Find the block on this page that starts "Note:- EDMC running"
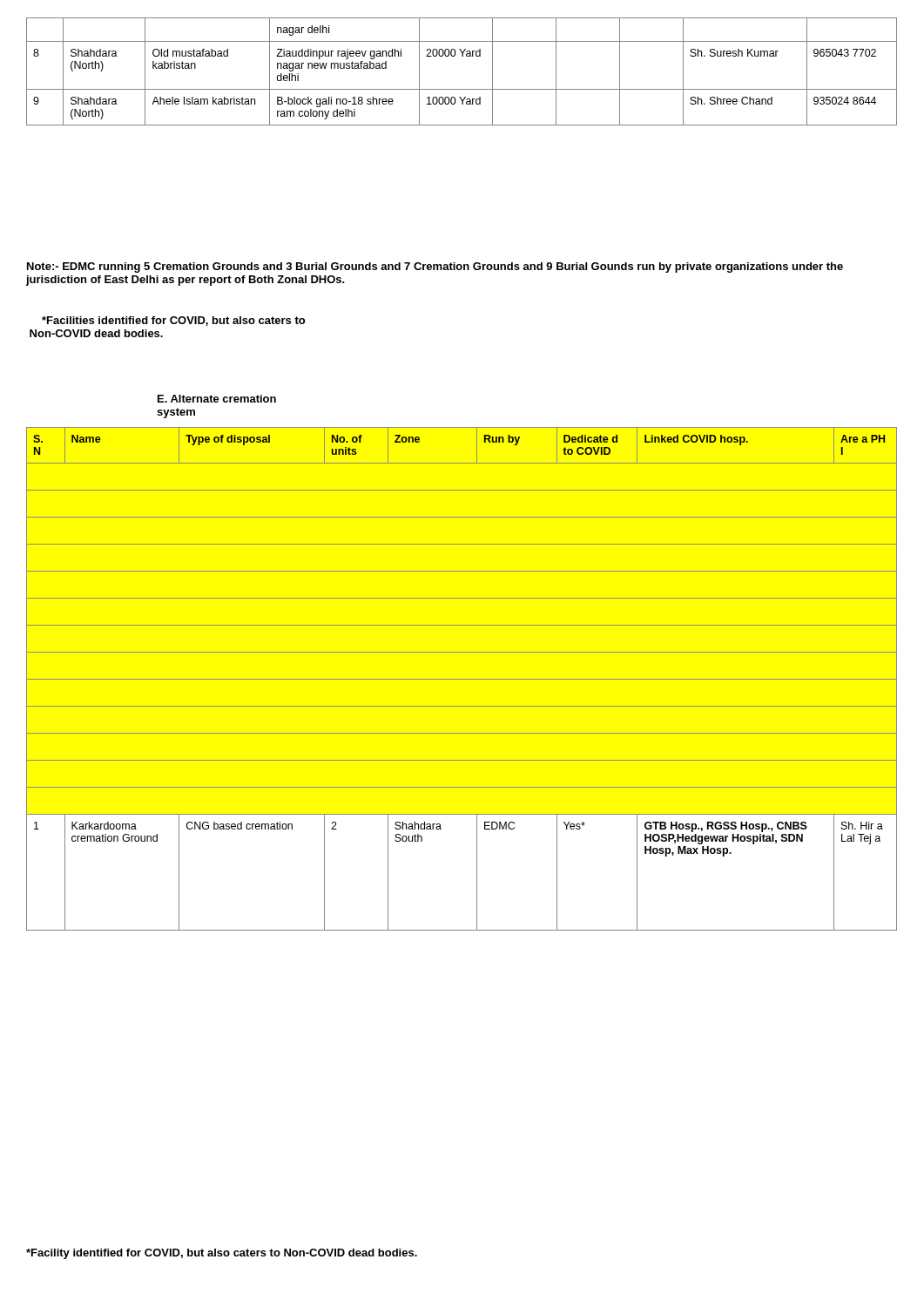Screen dimensions: 1307x924 [x=435, y=273]
